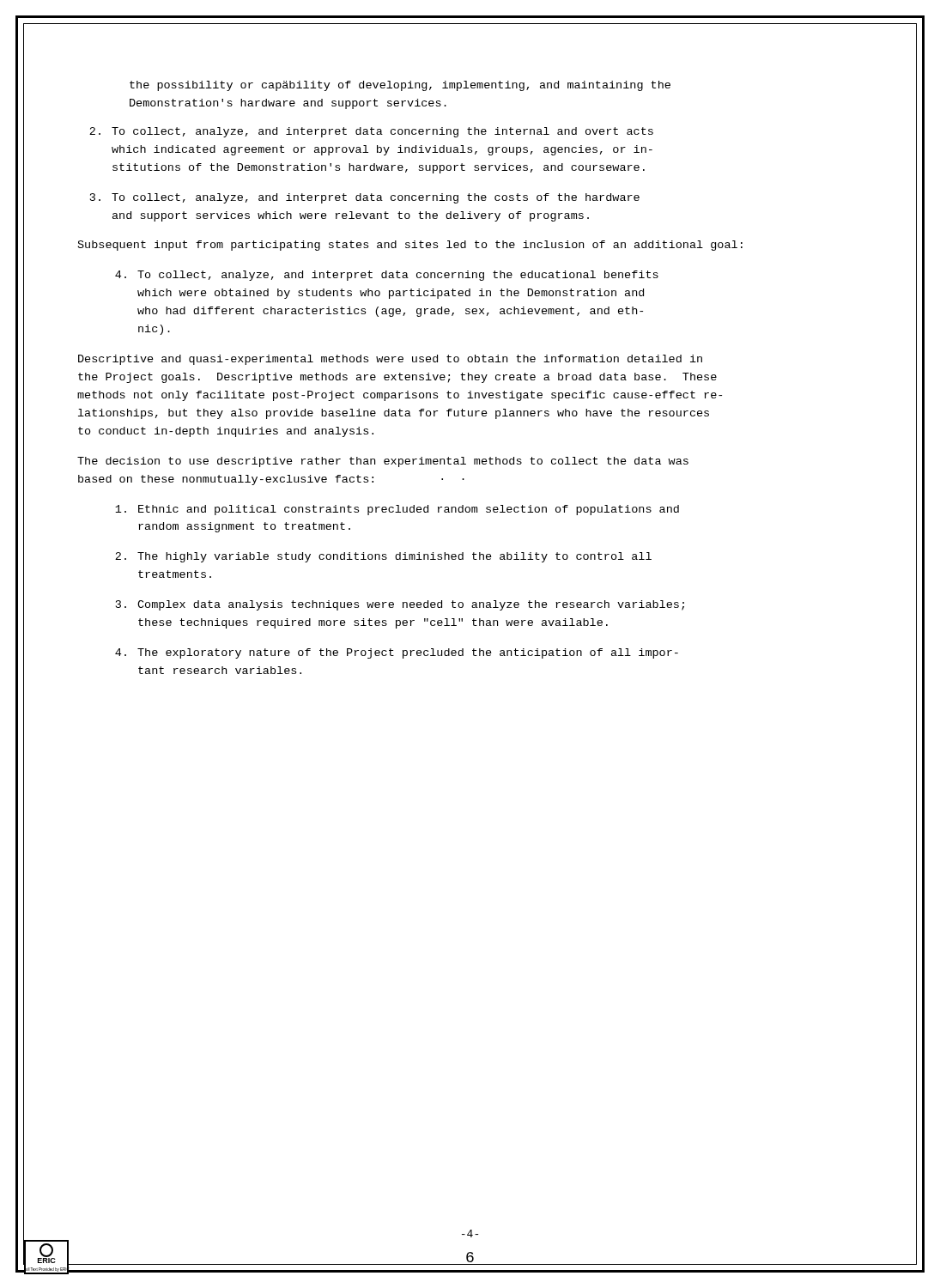
Task: Navigate to the region starting "3. Complex data analysis techniques"
Action: (491, 615)
